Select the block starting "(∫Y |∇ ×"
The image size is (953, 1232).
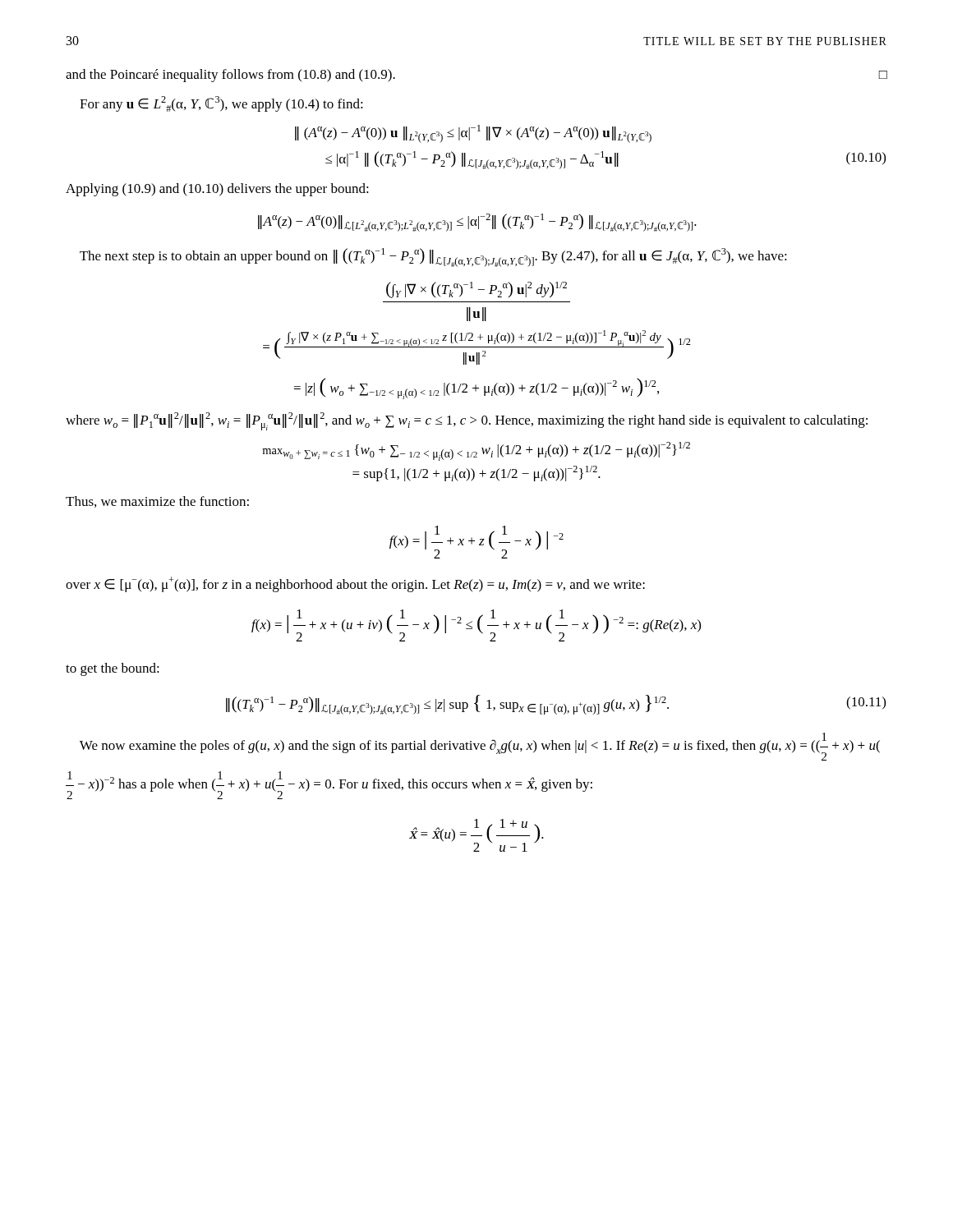pyautogui.click(x=476, y=339)
